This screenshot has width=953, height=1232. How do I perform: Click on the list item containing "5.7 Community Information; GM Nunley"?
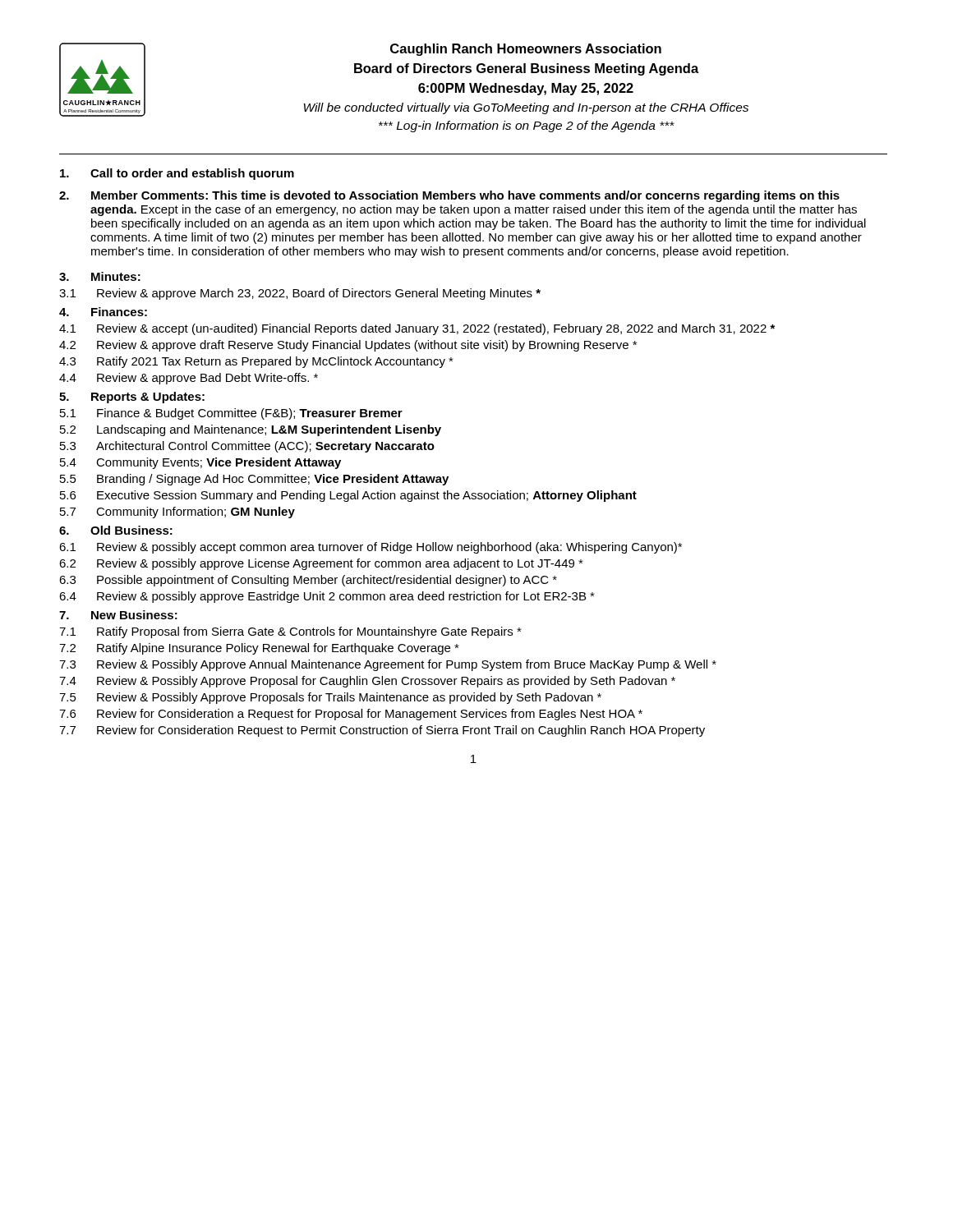[177, 513]
